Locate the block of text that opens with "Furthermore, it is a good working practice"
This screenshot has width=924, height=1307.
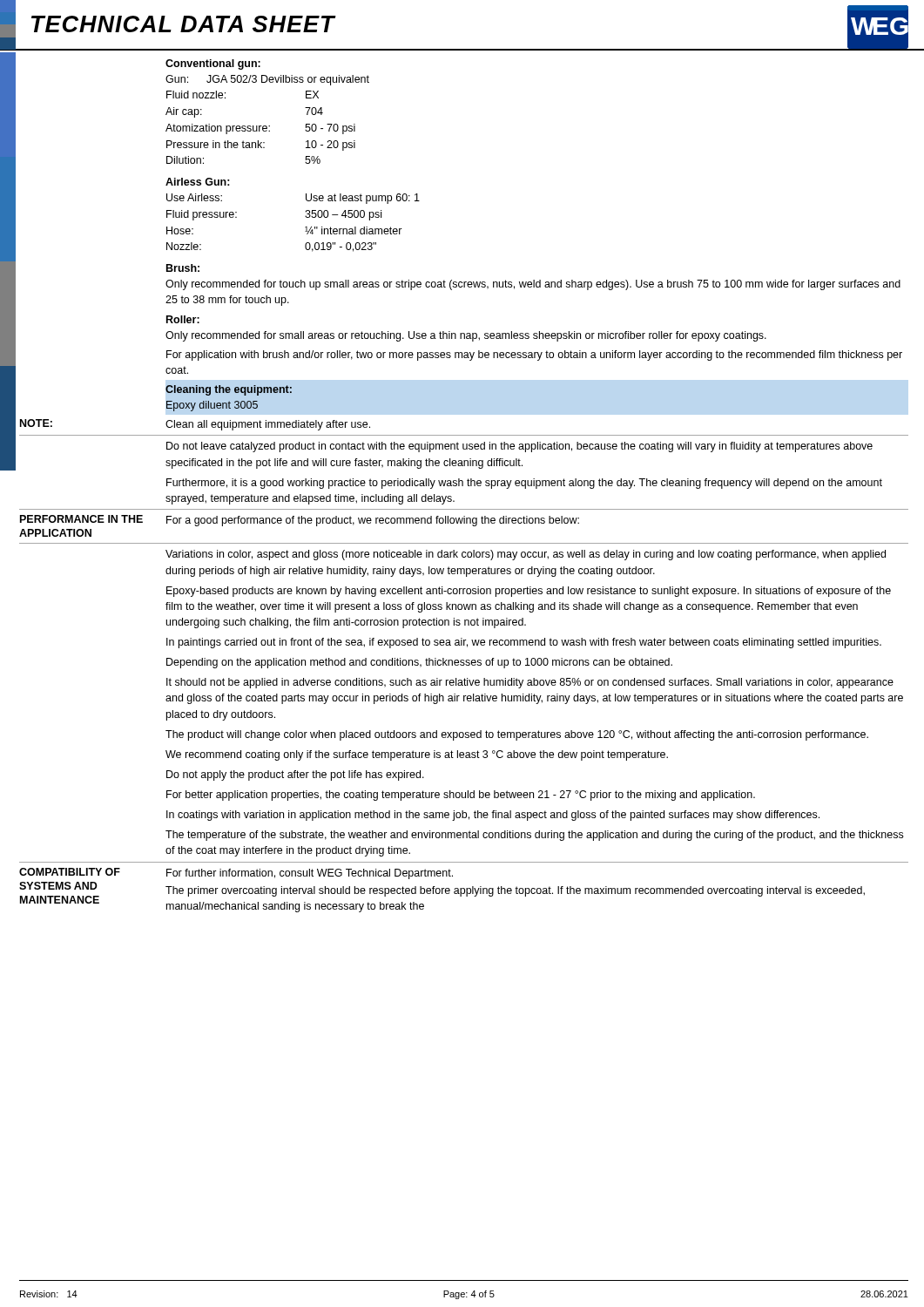pos(524,490)
